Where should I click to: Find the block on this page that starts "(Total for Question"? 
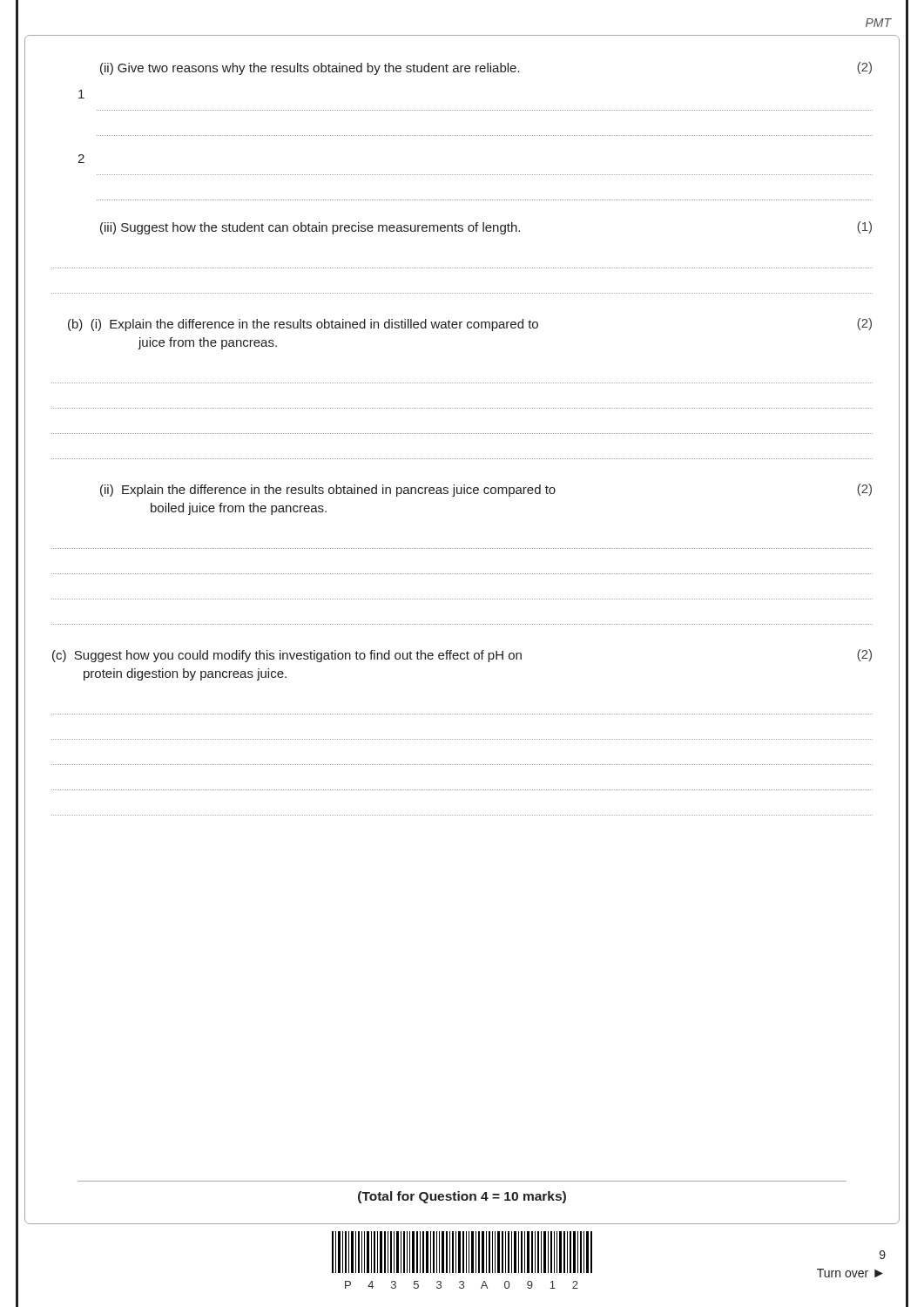pos(462,1196)
